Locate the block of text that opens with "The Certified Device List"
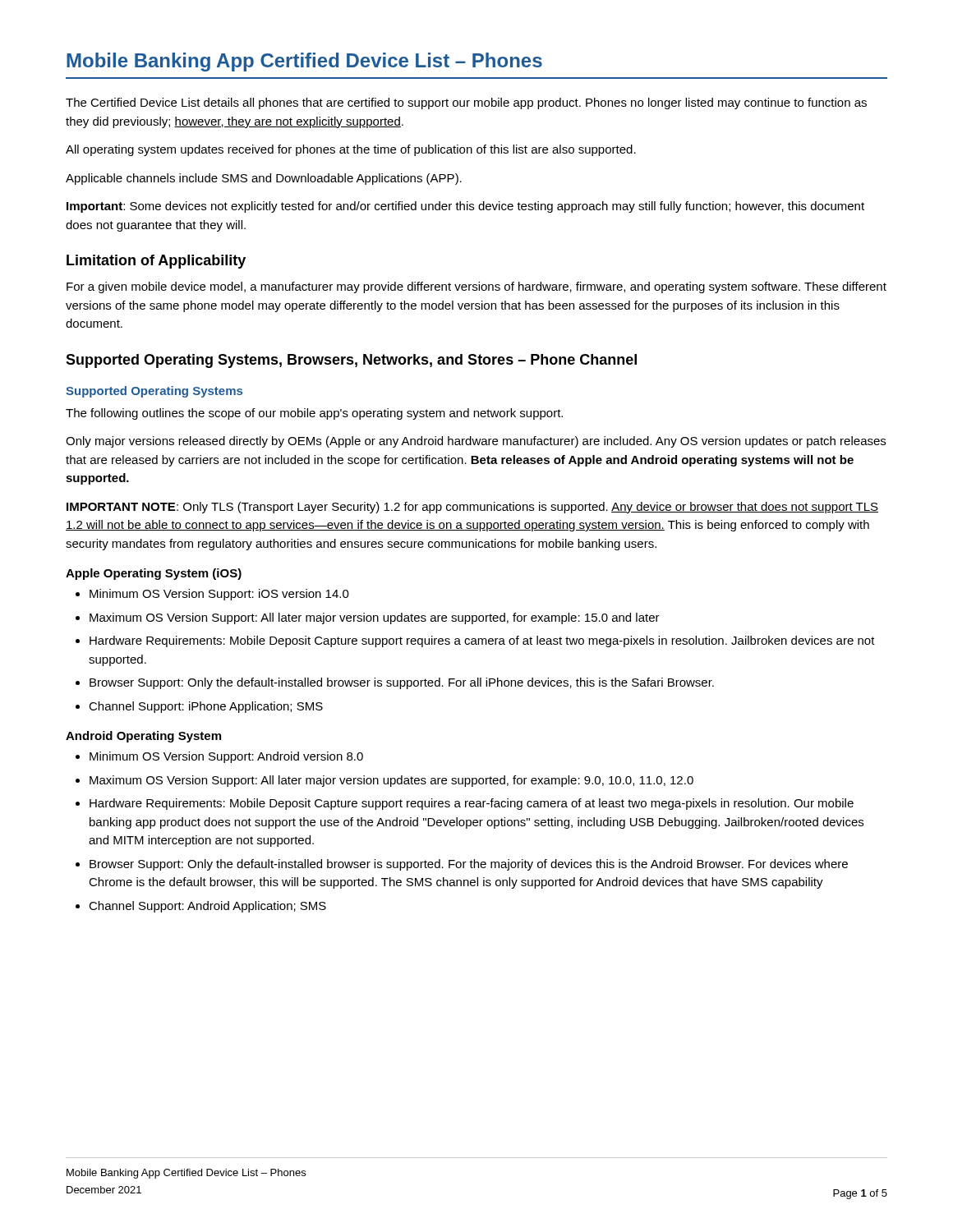The height and width of the screenshot is (1232, 953). pos(476,112)
